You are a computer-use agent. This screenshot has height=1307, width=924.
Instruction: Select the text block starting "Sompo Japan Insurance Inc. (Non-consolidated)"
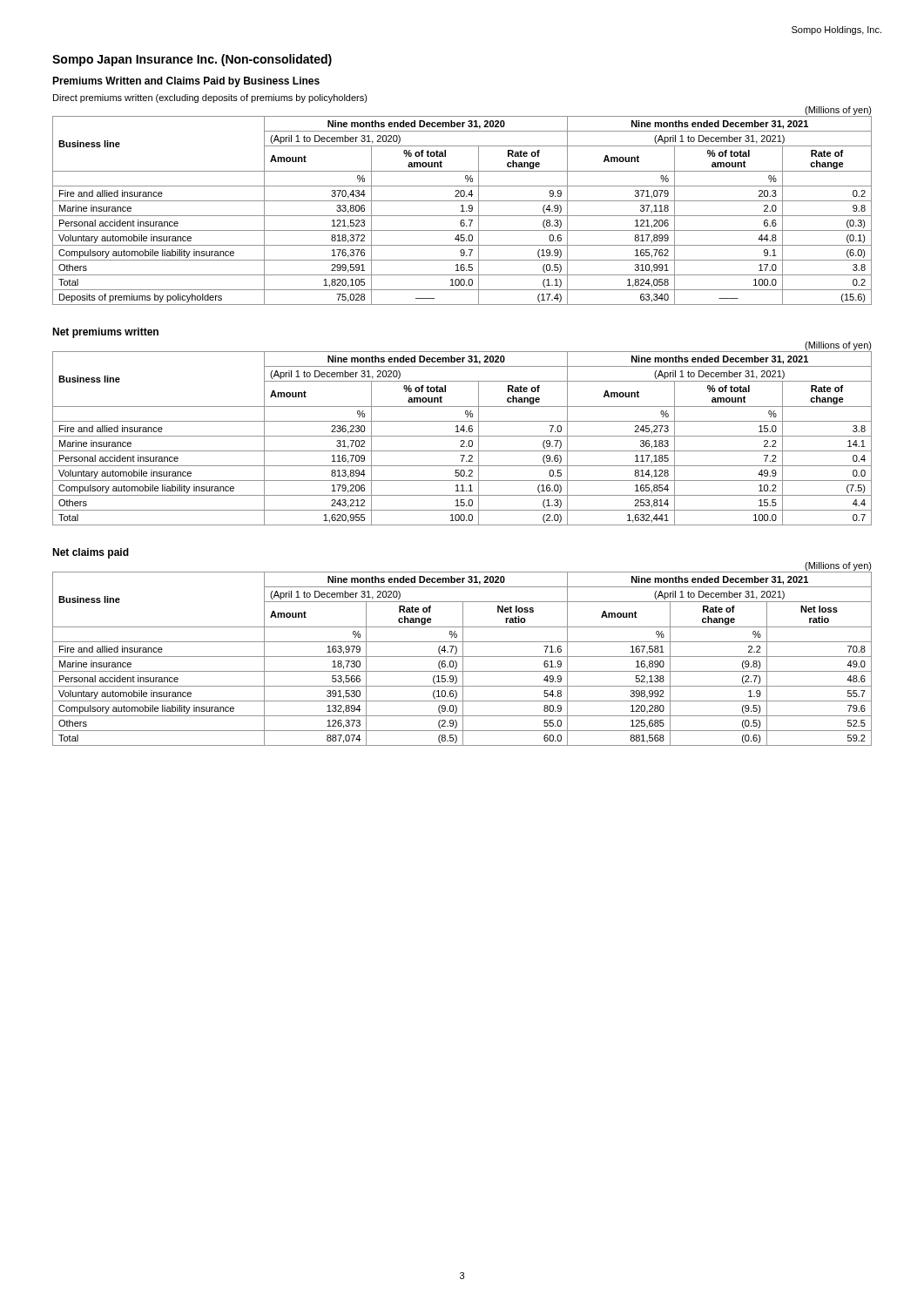coord(192,59)
